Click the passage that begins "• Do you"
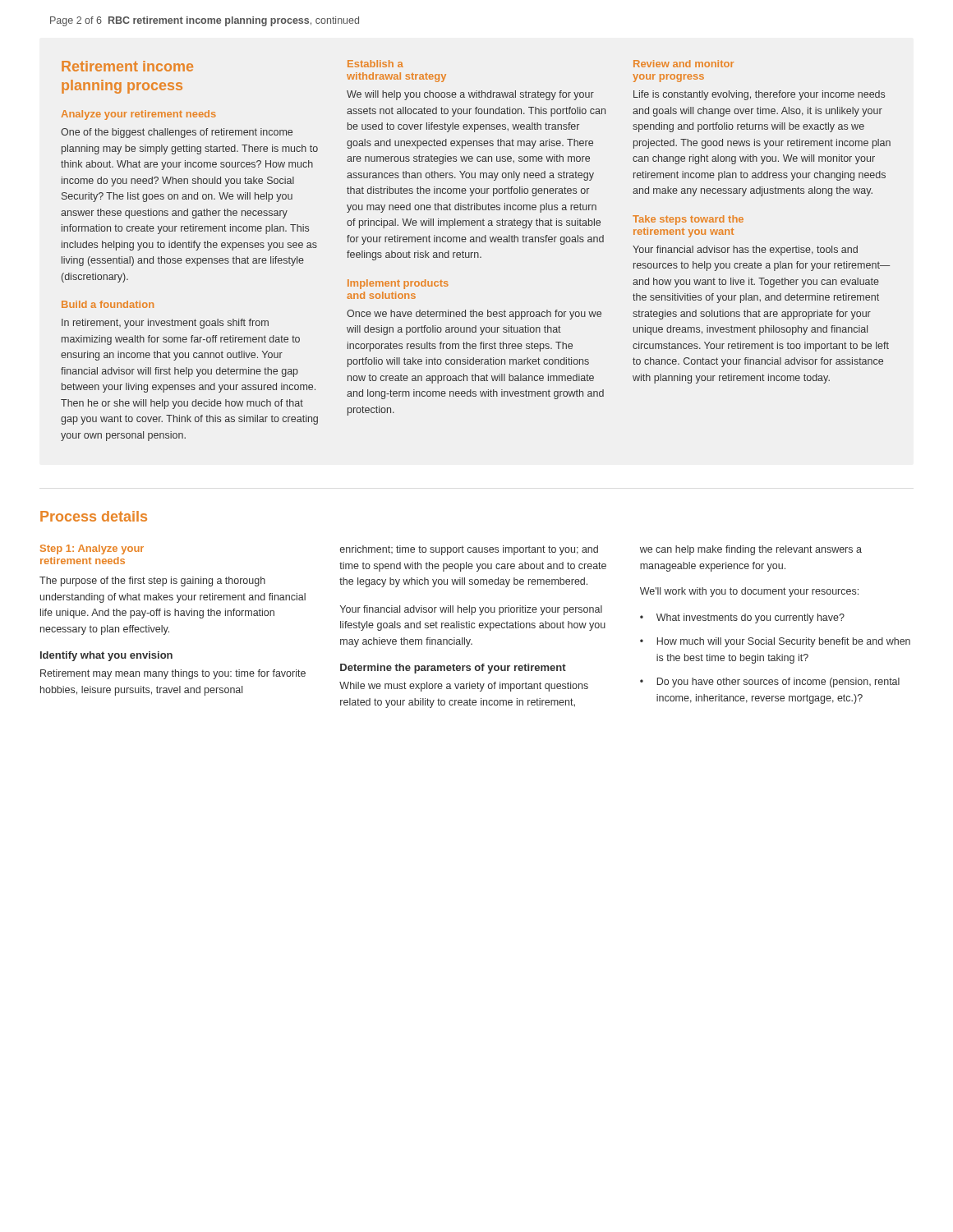Viewport: 953px width, 1232px height. 777,690
